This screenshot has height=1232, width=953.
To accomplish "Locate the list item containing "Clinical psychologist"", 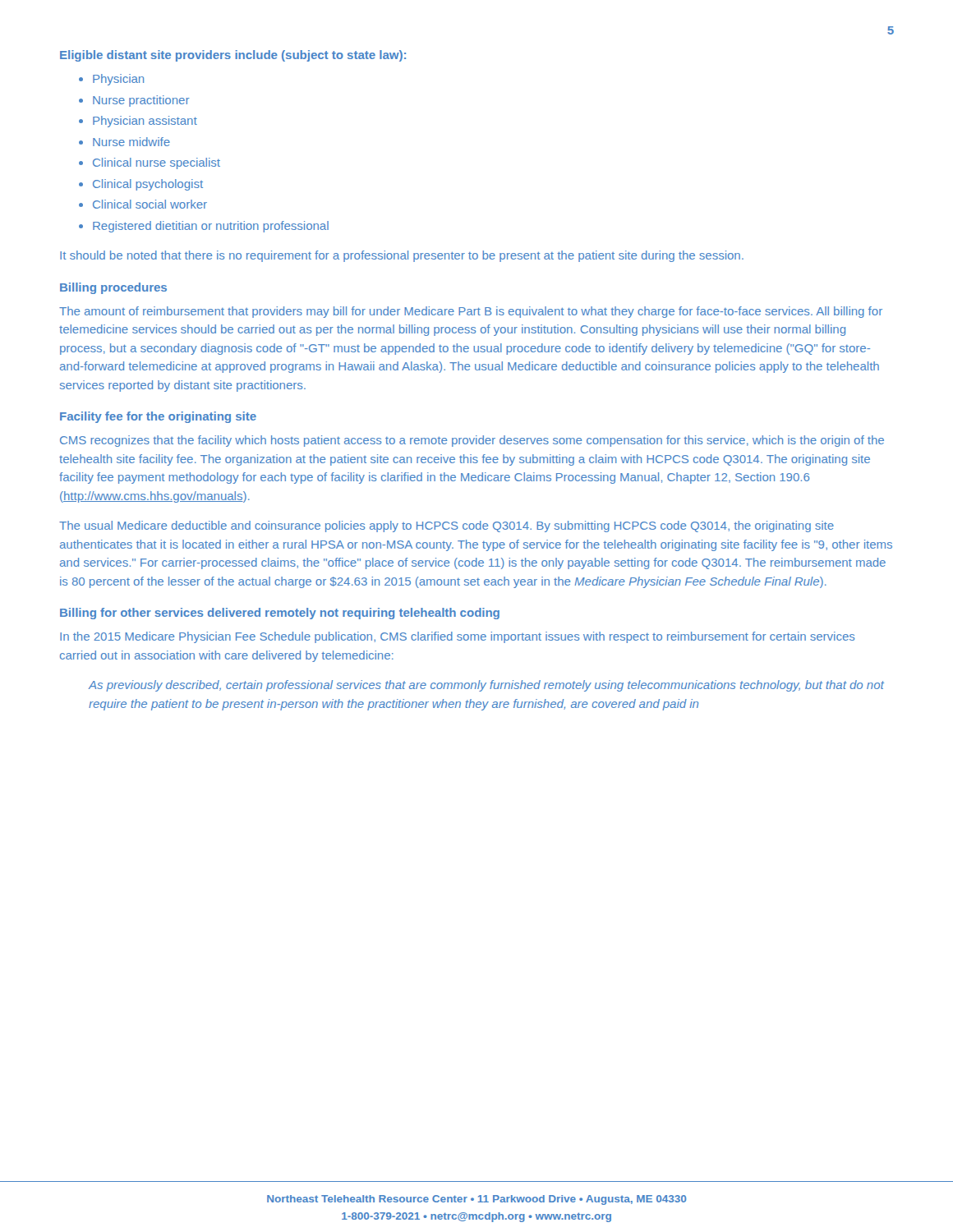I will point(148,183).
